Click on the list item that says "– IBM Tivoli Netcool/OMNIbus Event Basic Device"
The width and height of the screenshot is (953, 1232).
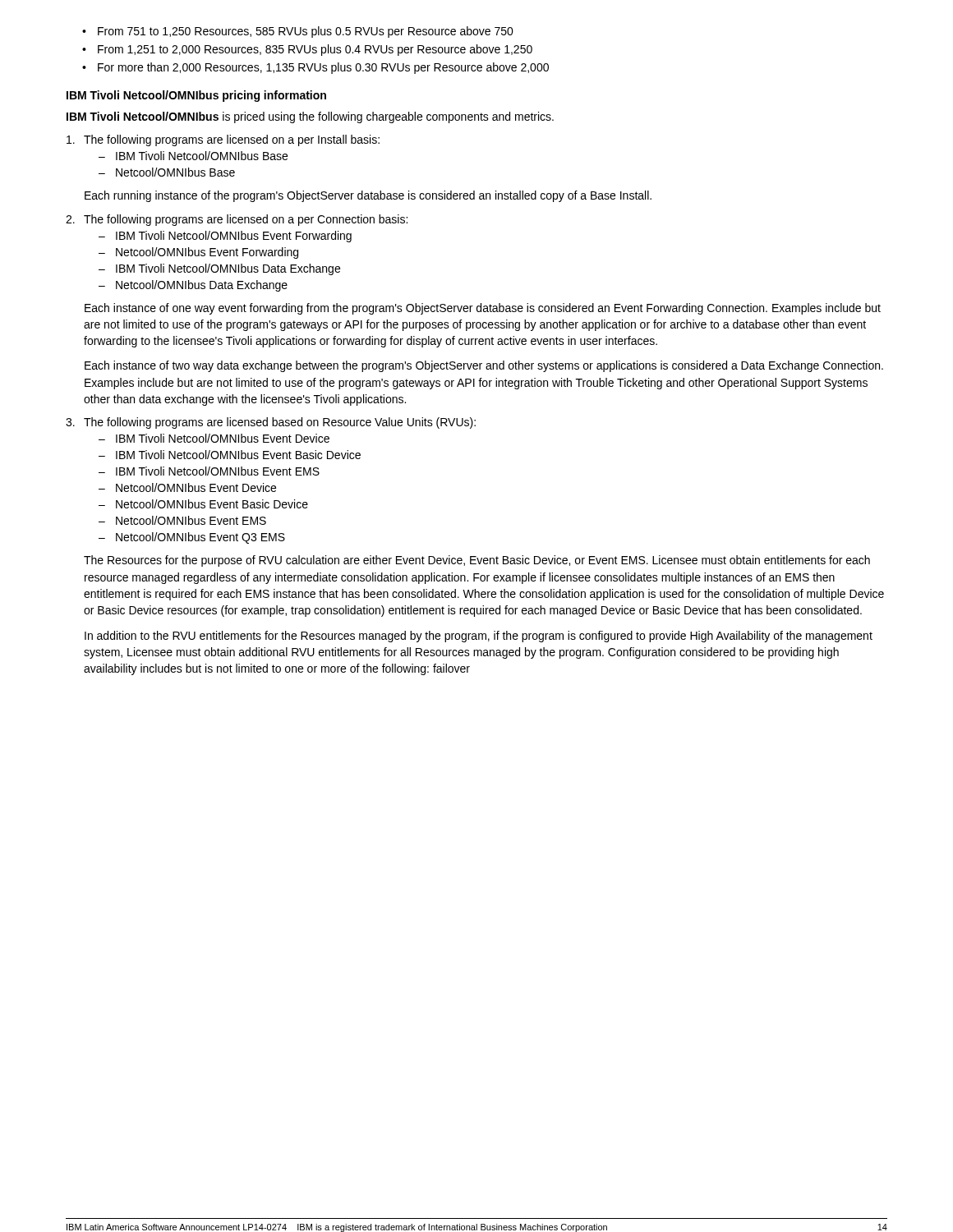[230, 455]
